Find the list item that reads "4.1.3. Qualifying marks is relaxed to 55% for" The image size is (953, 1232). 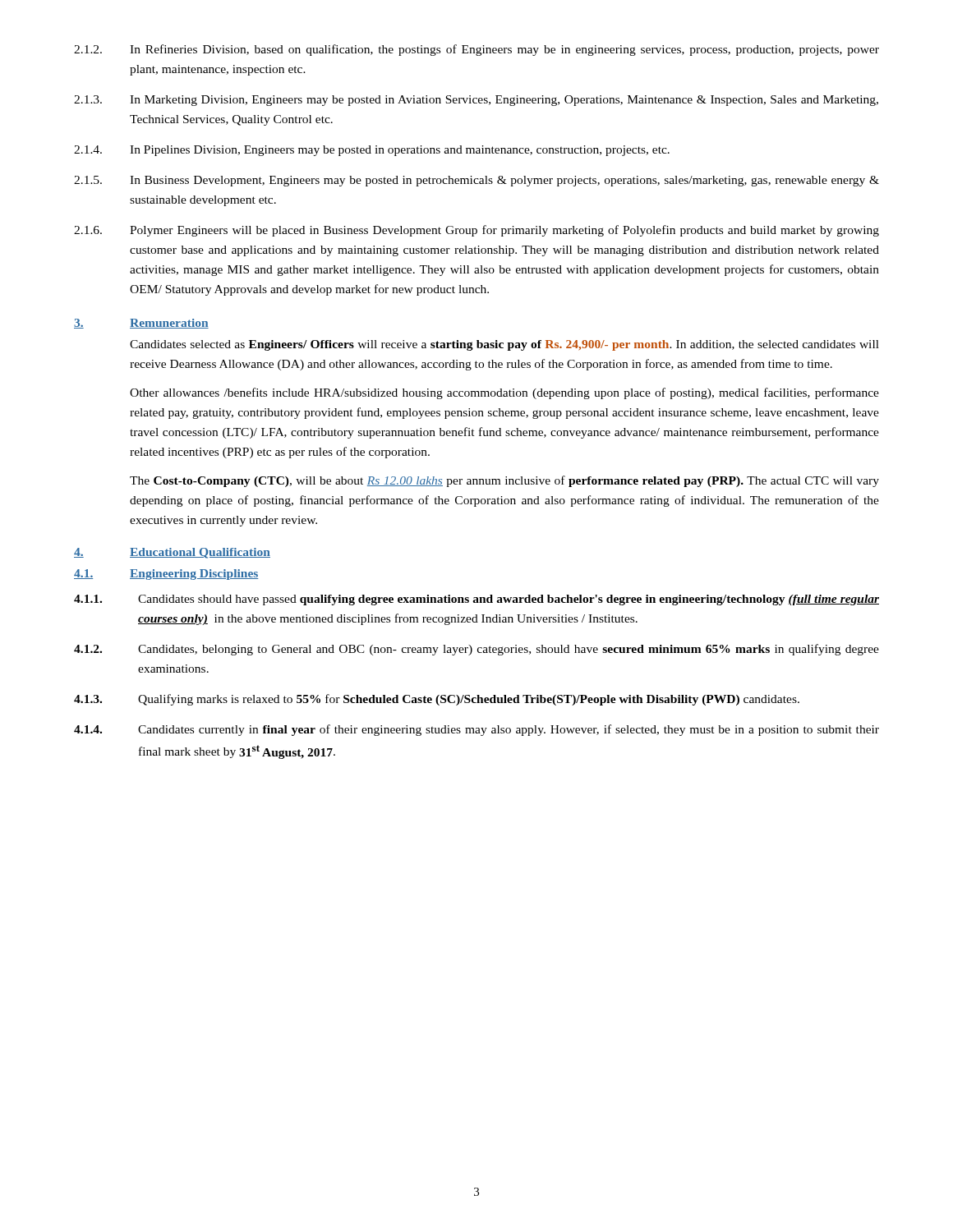476,699
